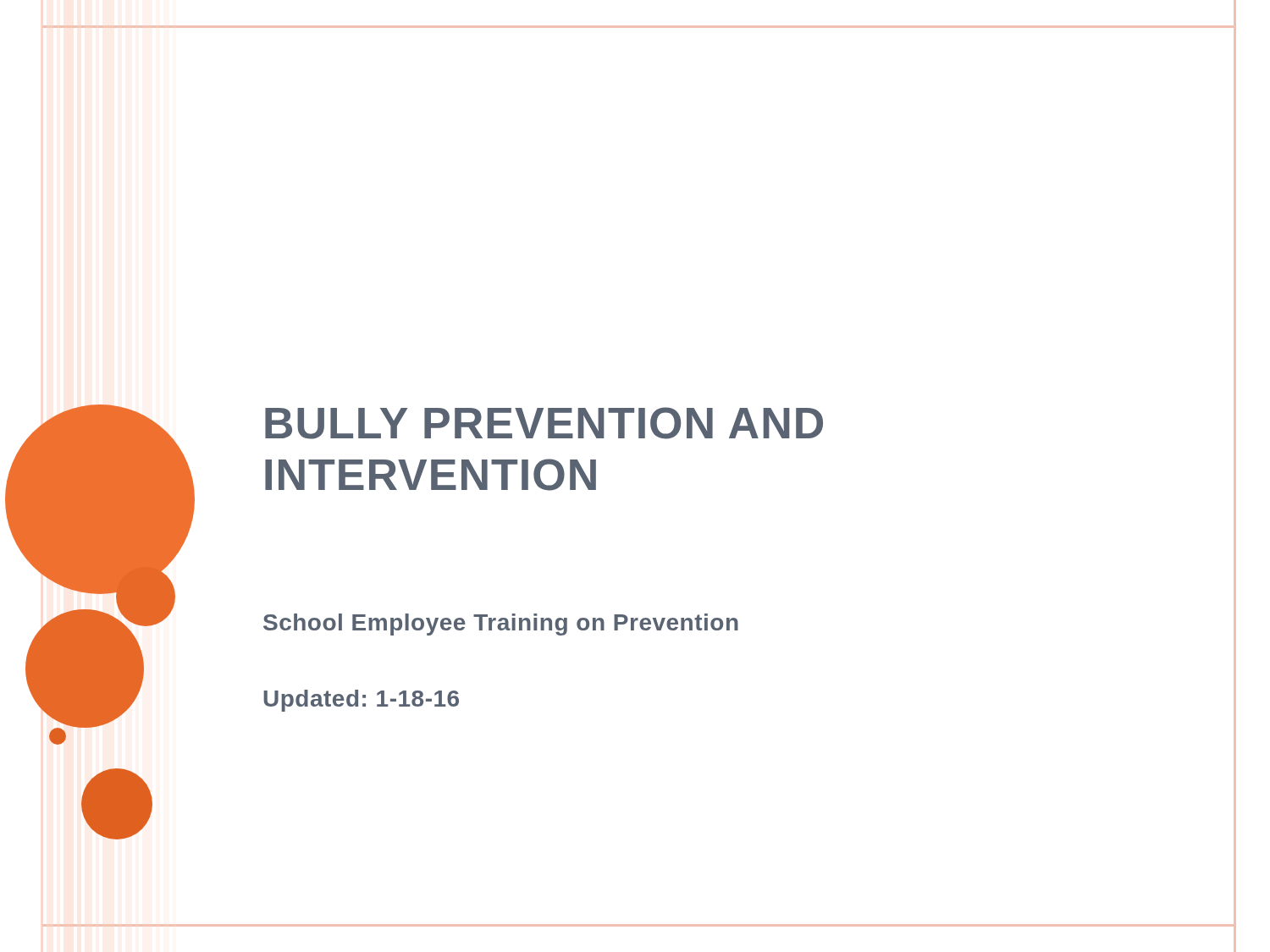
Task: Navigate to the text block starting "School Employee Training on Prevention"
Action: [501, 622]
